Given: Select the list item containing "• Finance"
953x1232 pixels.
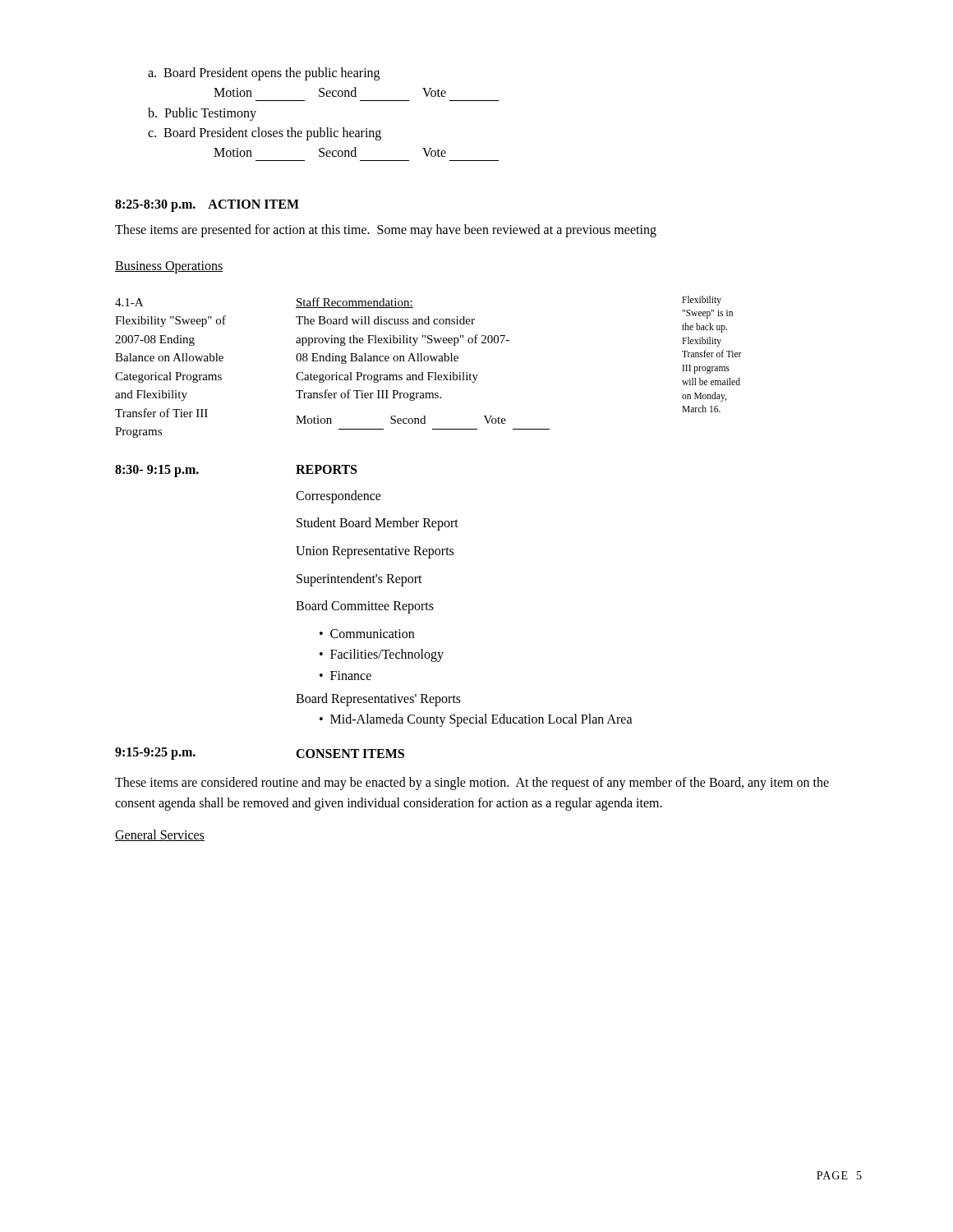Looking at the screenshot, I should point(345,676).
